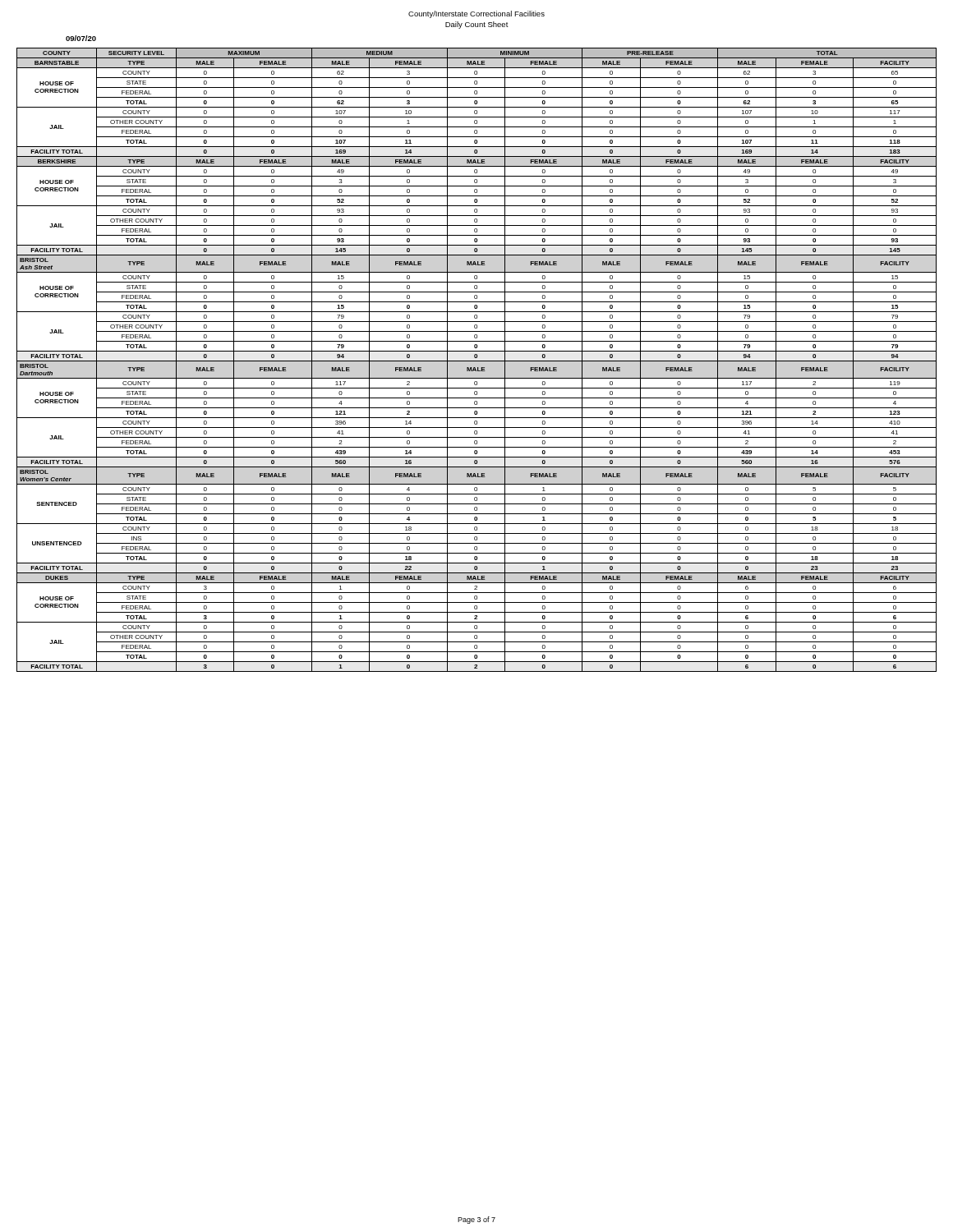Viewport: 953px width, 1232px height.
Task: Find the table that mentions "HOUSE OF CORRECTION"
Action: 476,359
